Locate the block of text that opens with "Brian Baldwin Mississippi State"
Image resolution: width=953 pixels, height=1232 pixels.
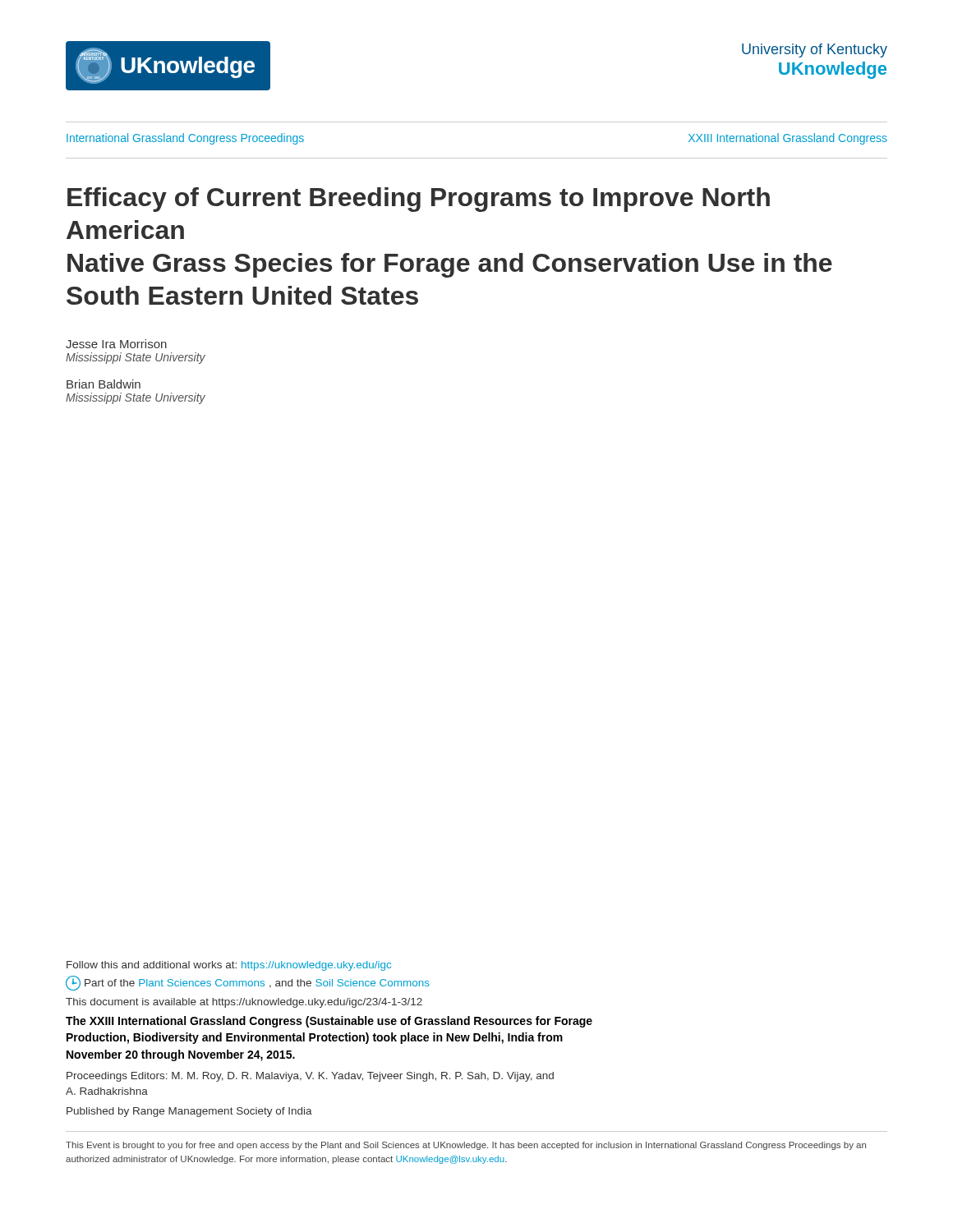(104, 384)
